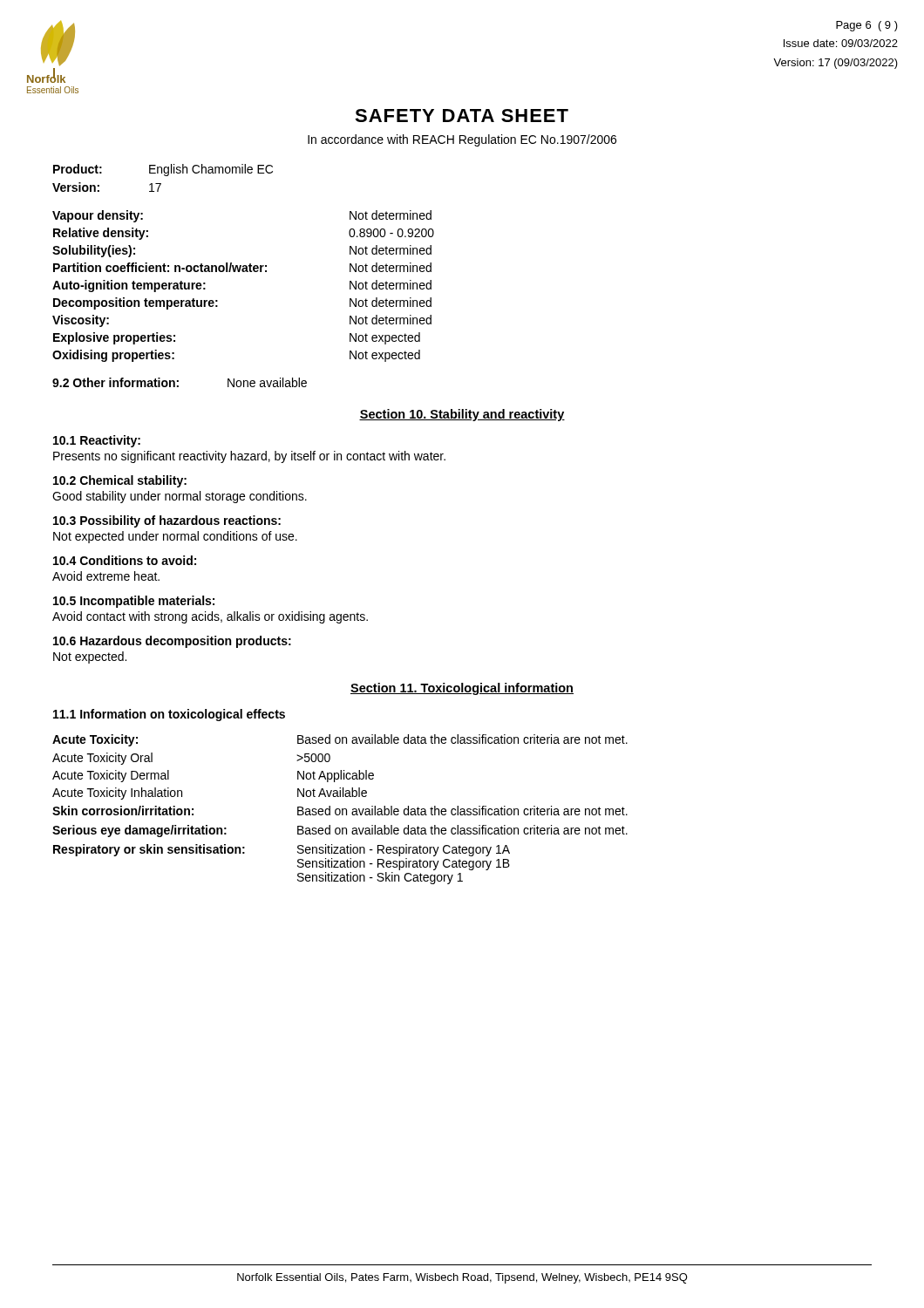Viewport: 924px width, 1308px height.
Task: Select the block starting "Version: 17"
Action: click(107, 188)
